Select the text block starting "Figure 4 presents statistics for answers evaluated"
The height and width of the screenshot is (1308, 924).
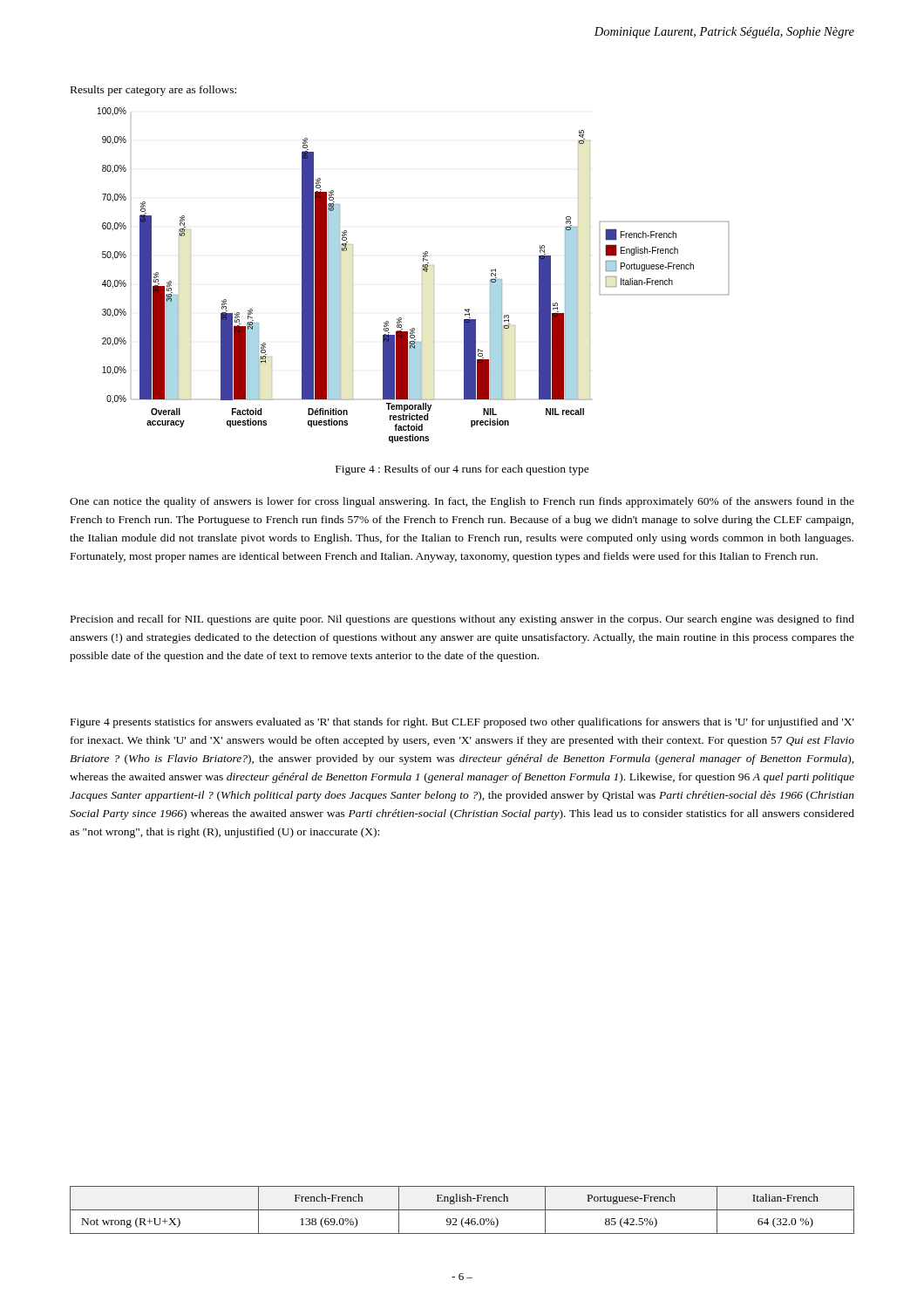(x=462, y=776)
